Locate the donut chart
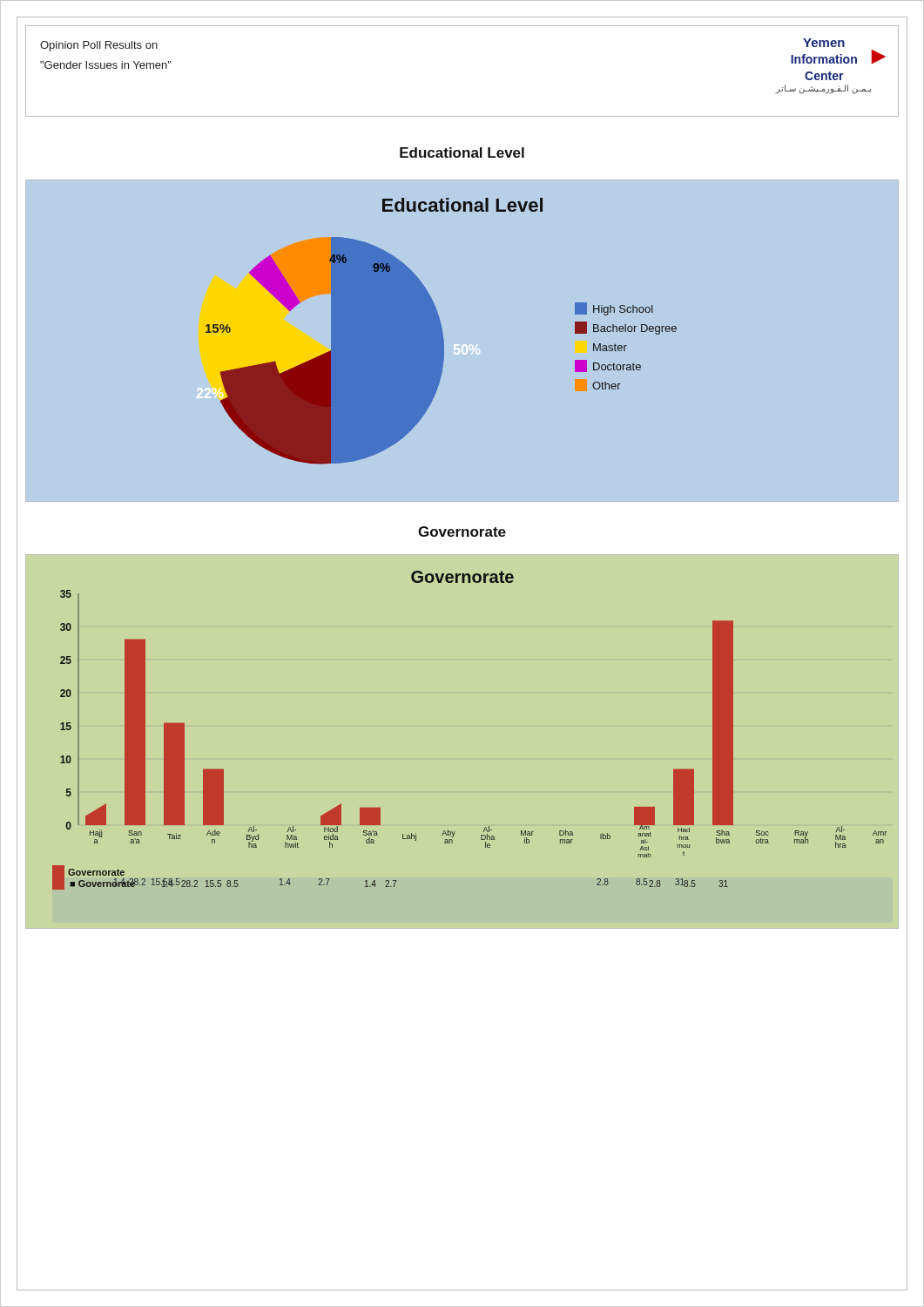This screenshot has width=924, height=1307. point(462,341)
